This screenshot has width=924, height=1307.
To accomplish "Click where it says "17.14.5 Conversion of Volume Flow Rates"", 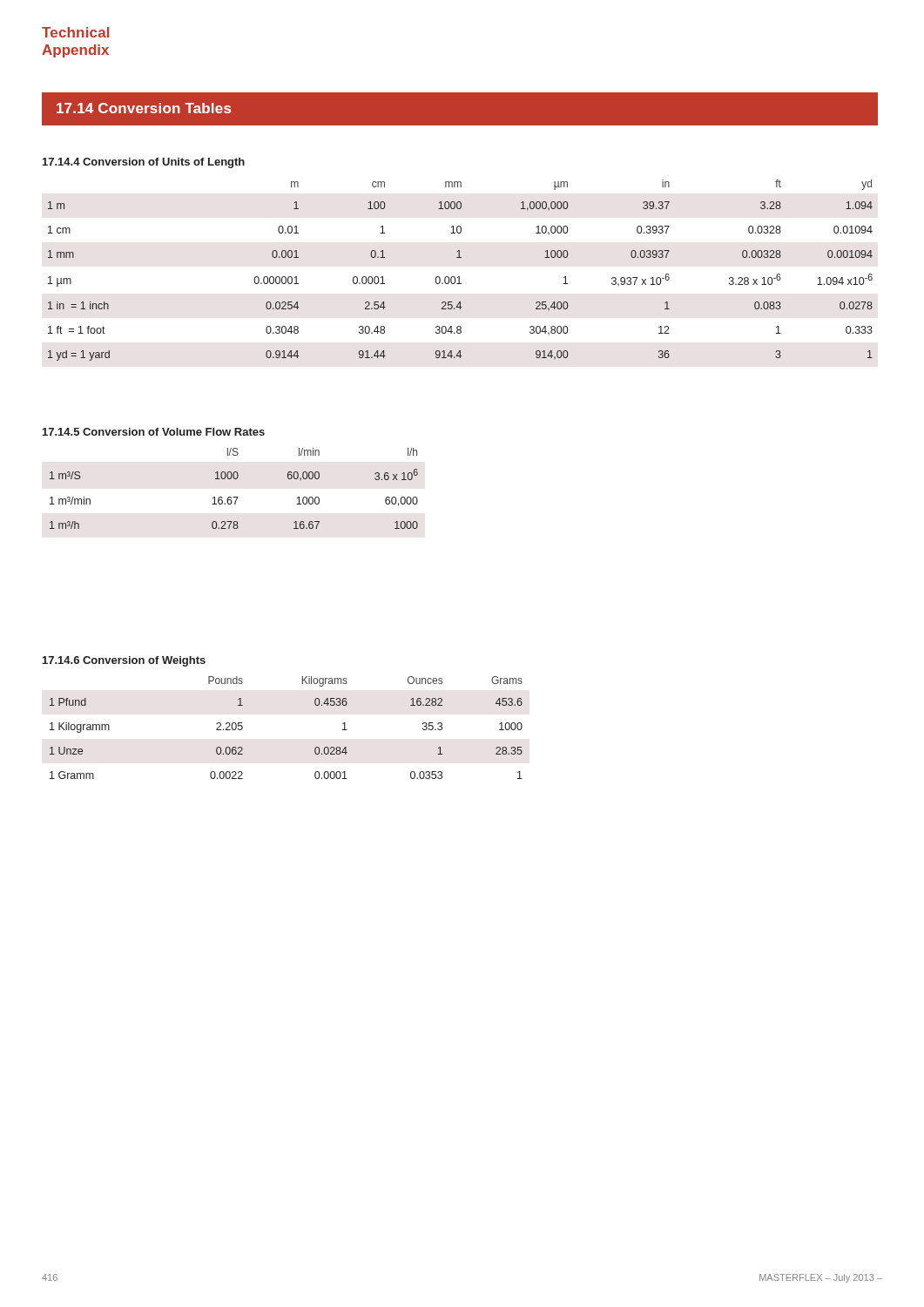I will (153, 432).
